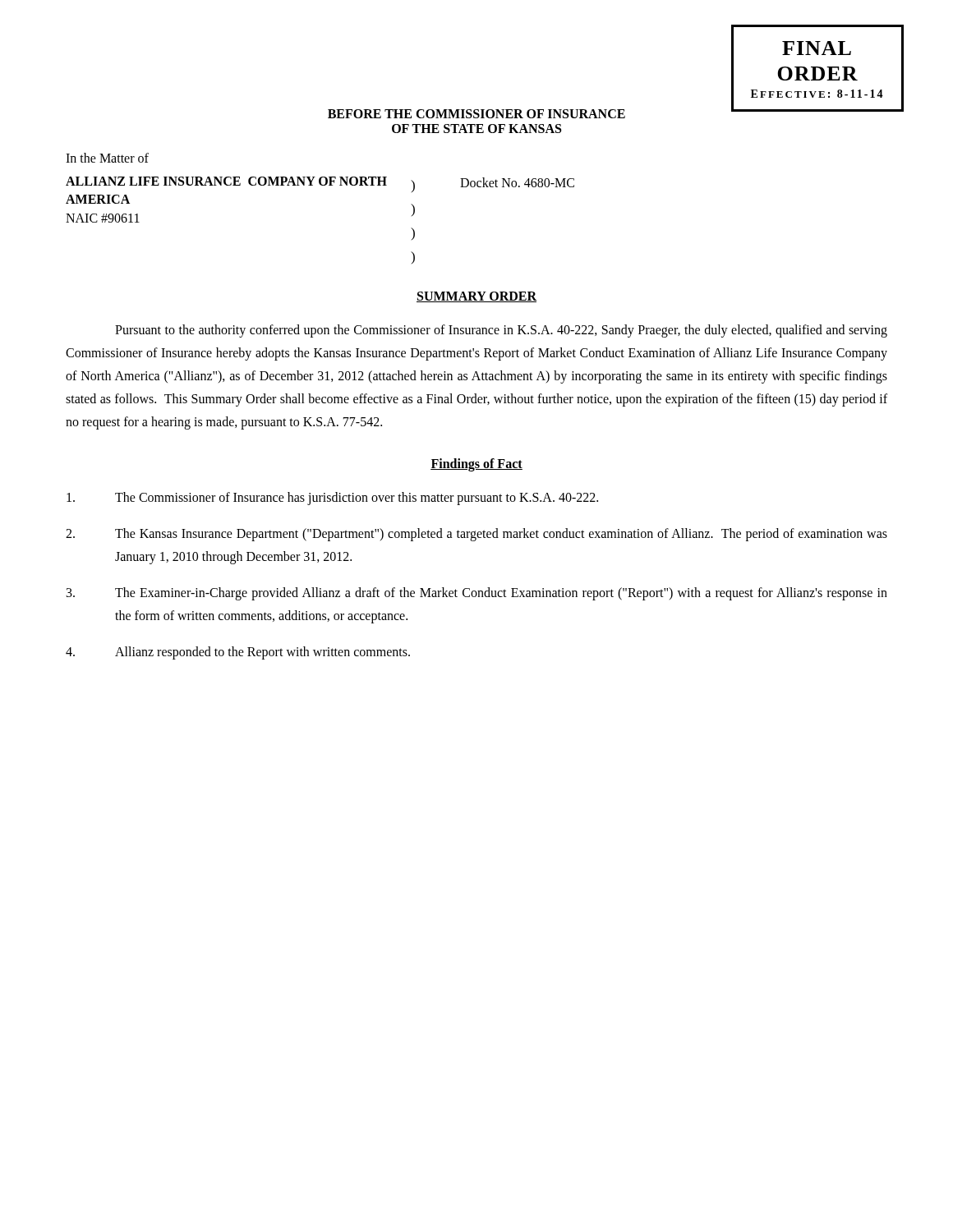Select the text starting "In the Matter of"
This screenshot has width=953, height=1232.
click(x=107, y=158)
